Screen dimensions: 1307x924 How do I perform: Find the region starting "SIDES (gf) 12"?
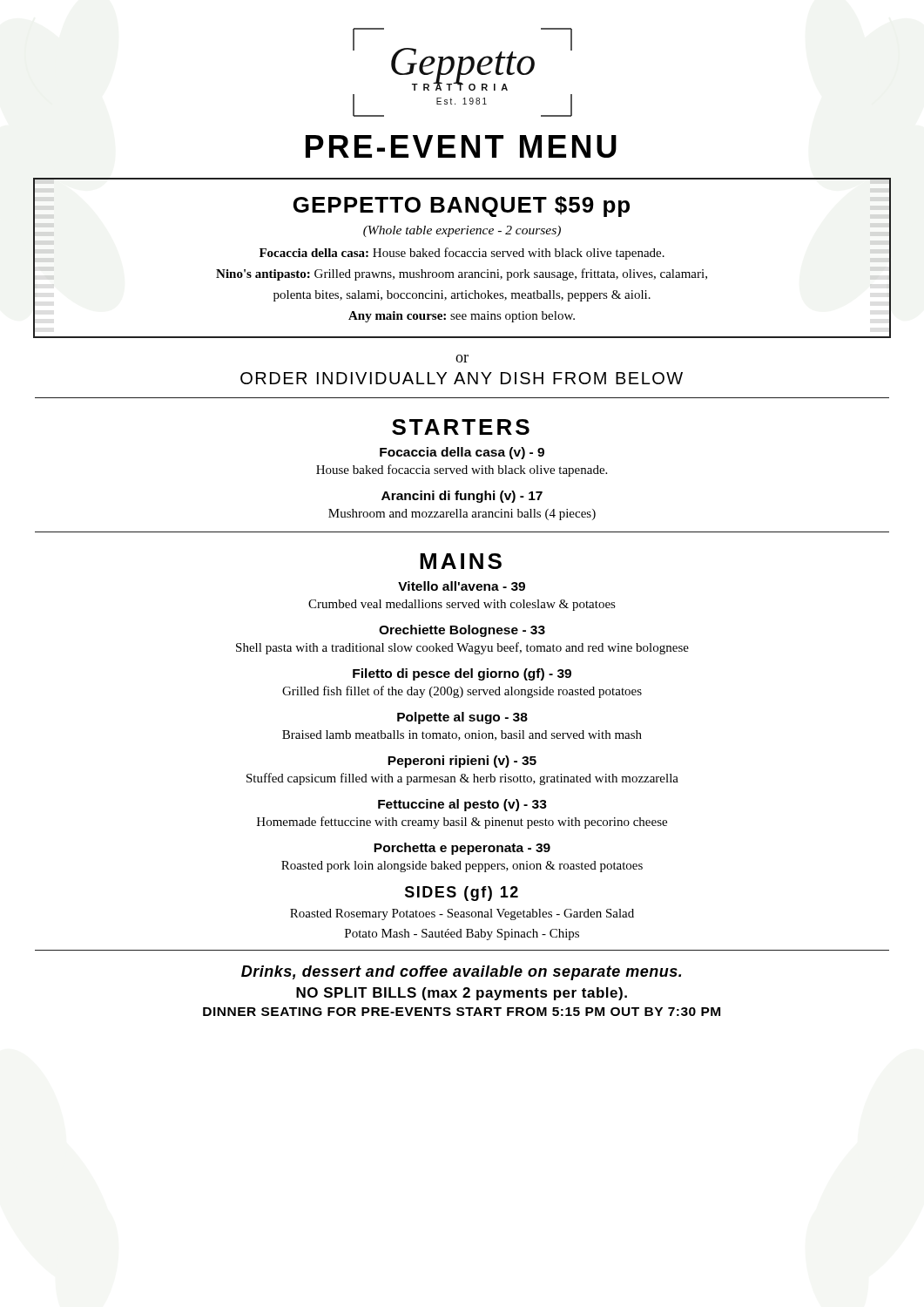click(x=462, y=892)
